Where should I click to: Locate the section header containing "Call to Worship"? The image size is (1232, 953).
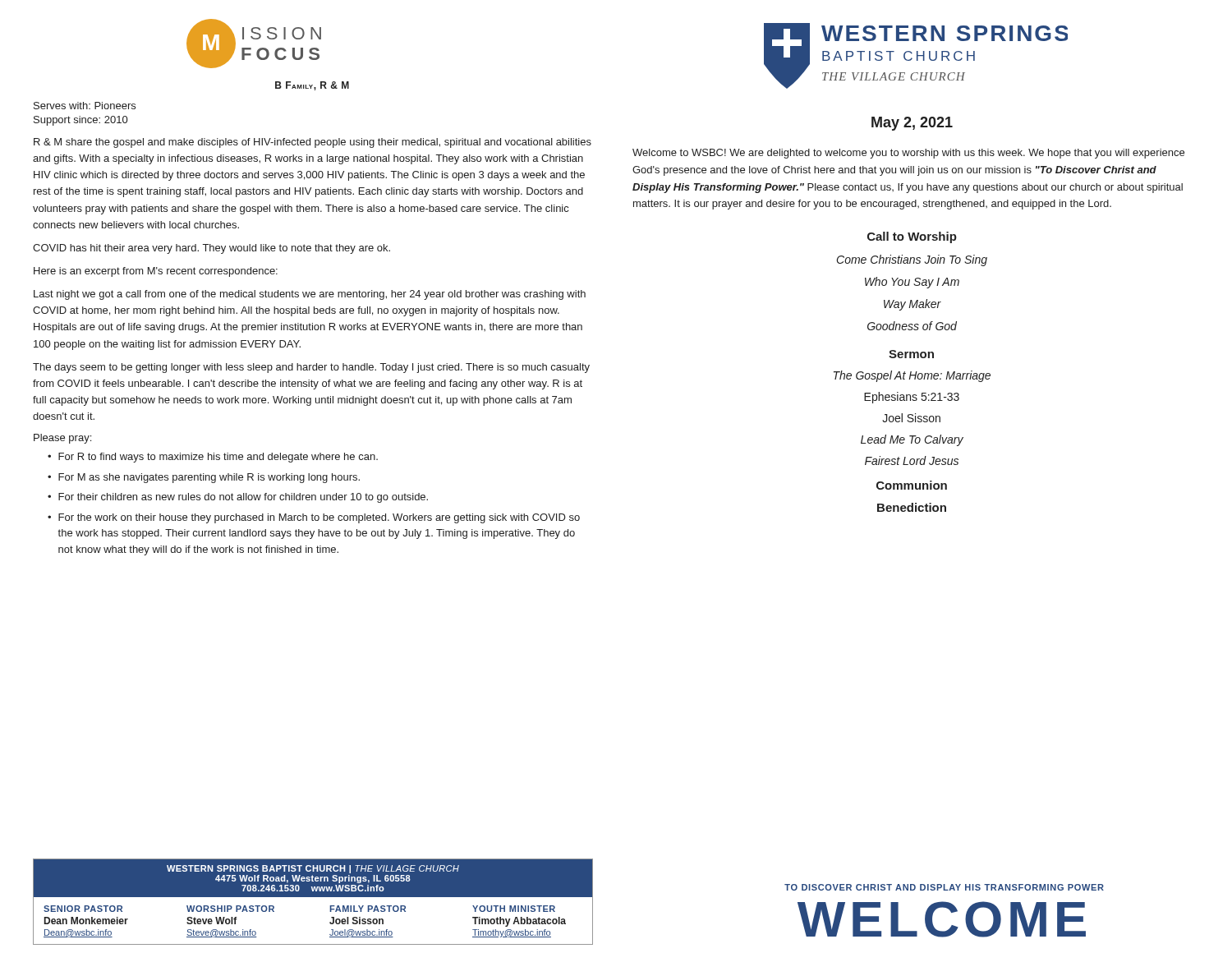[912, 236]
